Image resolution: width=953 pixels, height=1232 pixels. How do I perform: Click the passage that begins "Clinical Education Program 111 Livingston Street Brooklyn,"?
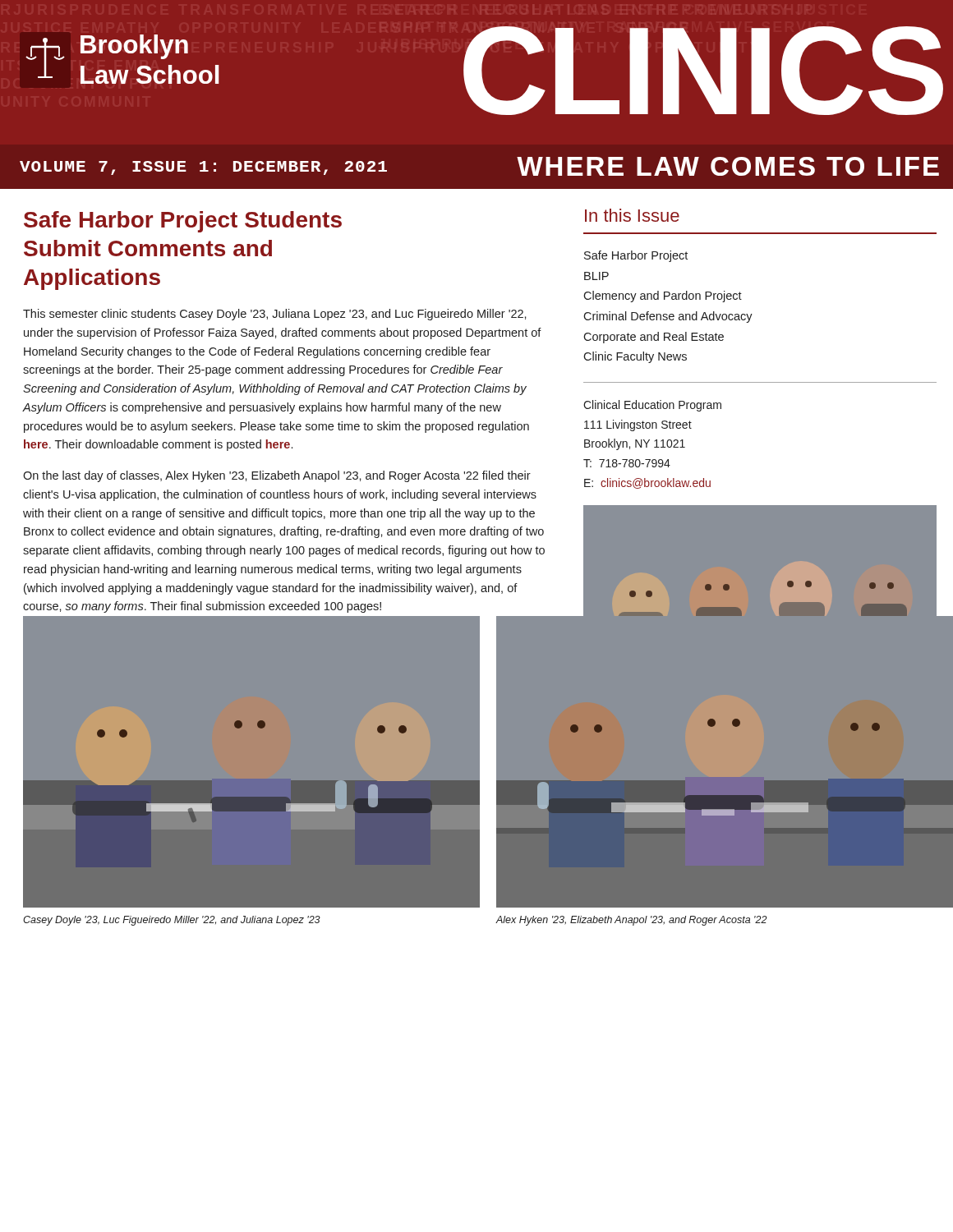653,444
